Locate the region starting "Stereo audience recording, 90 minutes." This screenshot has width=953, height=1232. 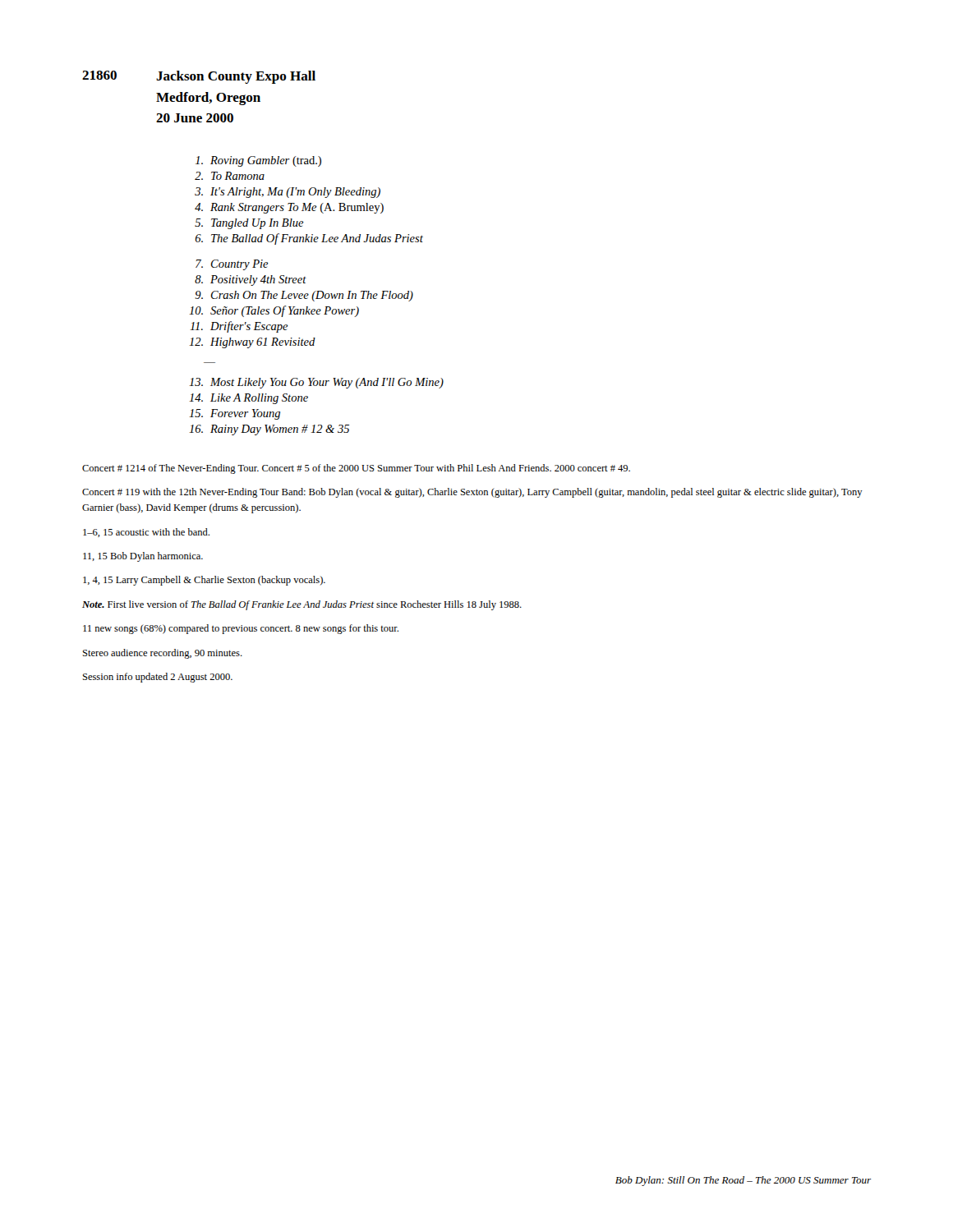(x=163, y=654)
